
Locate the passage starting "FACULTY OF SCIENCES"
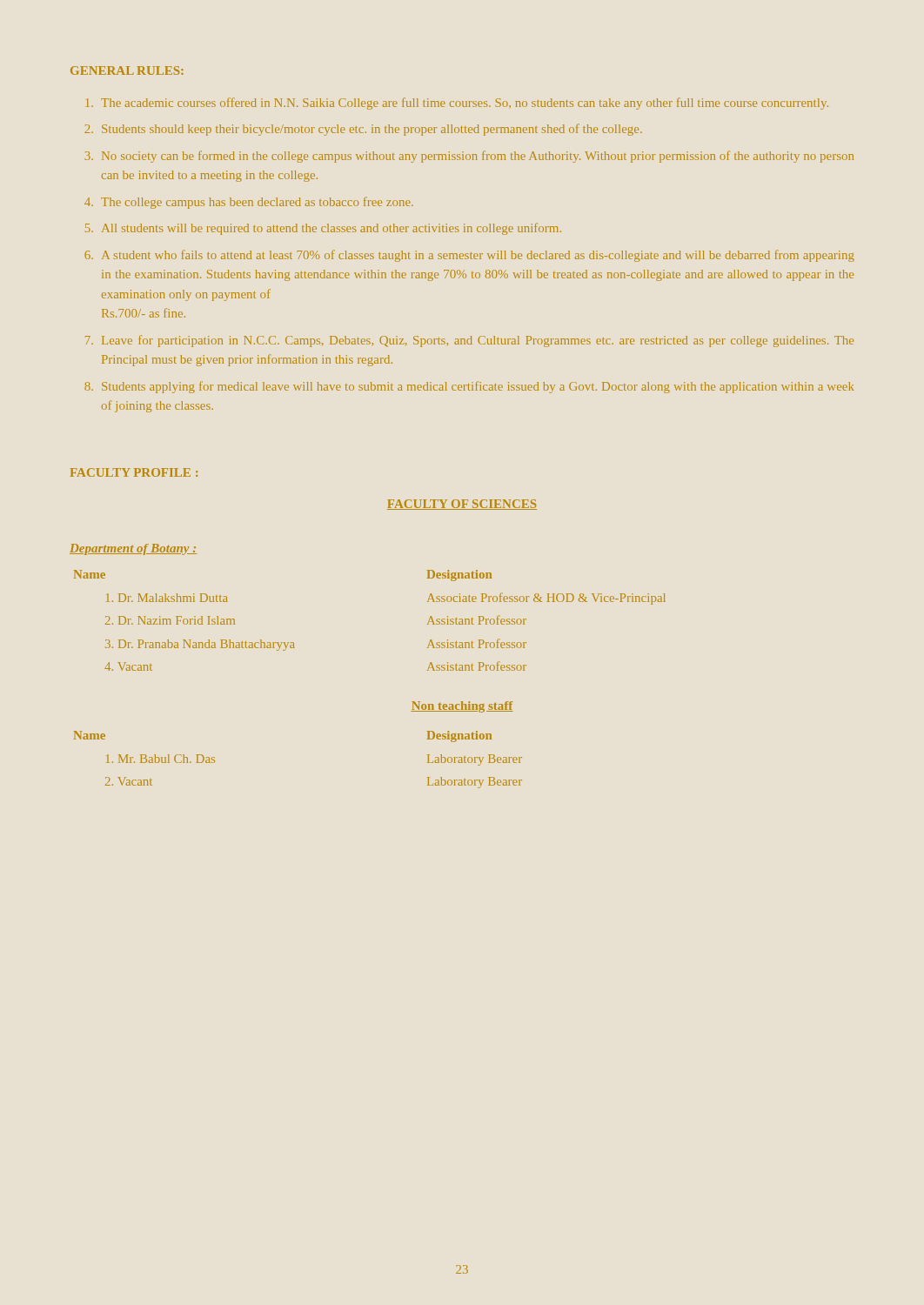pyautogui.click(x=462, y=504)
